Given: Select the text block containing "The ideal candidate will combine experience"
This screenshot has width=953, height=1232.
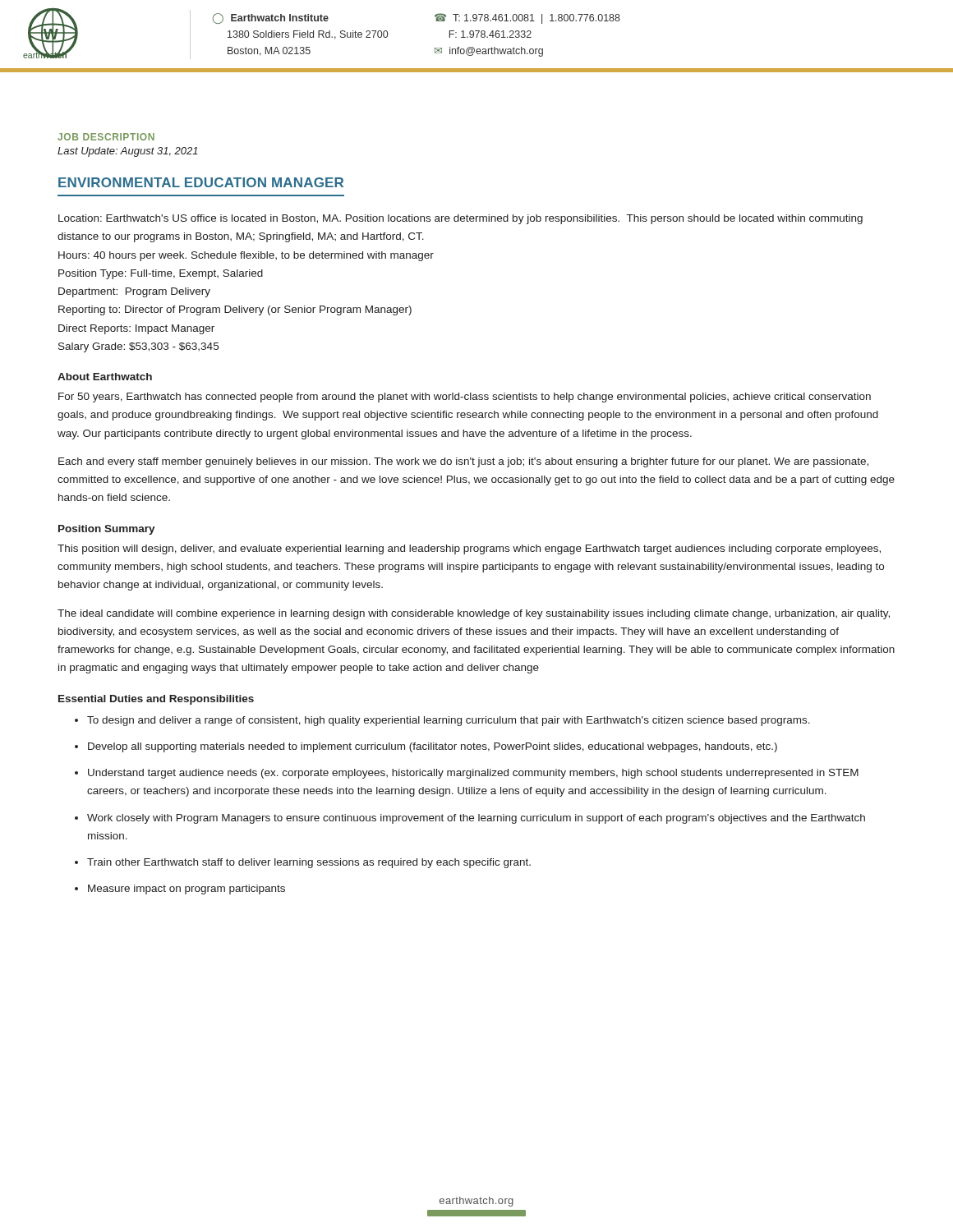Looking at the screenshot, I should [x=476, y=640].
